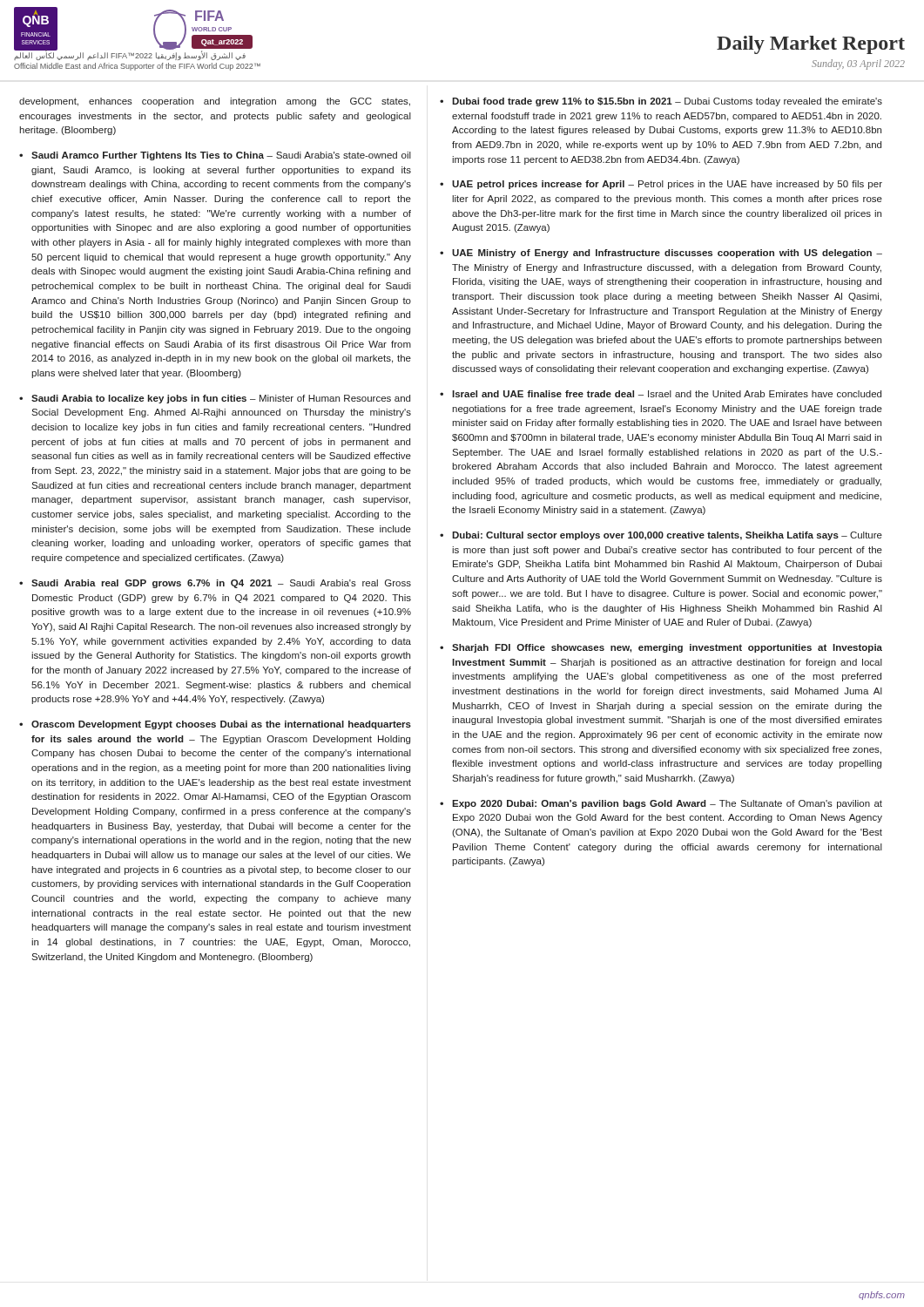The width and height of the screenshot is (924, 1307).
Task: Select the passage starting "Expo 2020 Dubai: Oman's pavilion bags"
Action: tap(667, 832)
